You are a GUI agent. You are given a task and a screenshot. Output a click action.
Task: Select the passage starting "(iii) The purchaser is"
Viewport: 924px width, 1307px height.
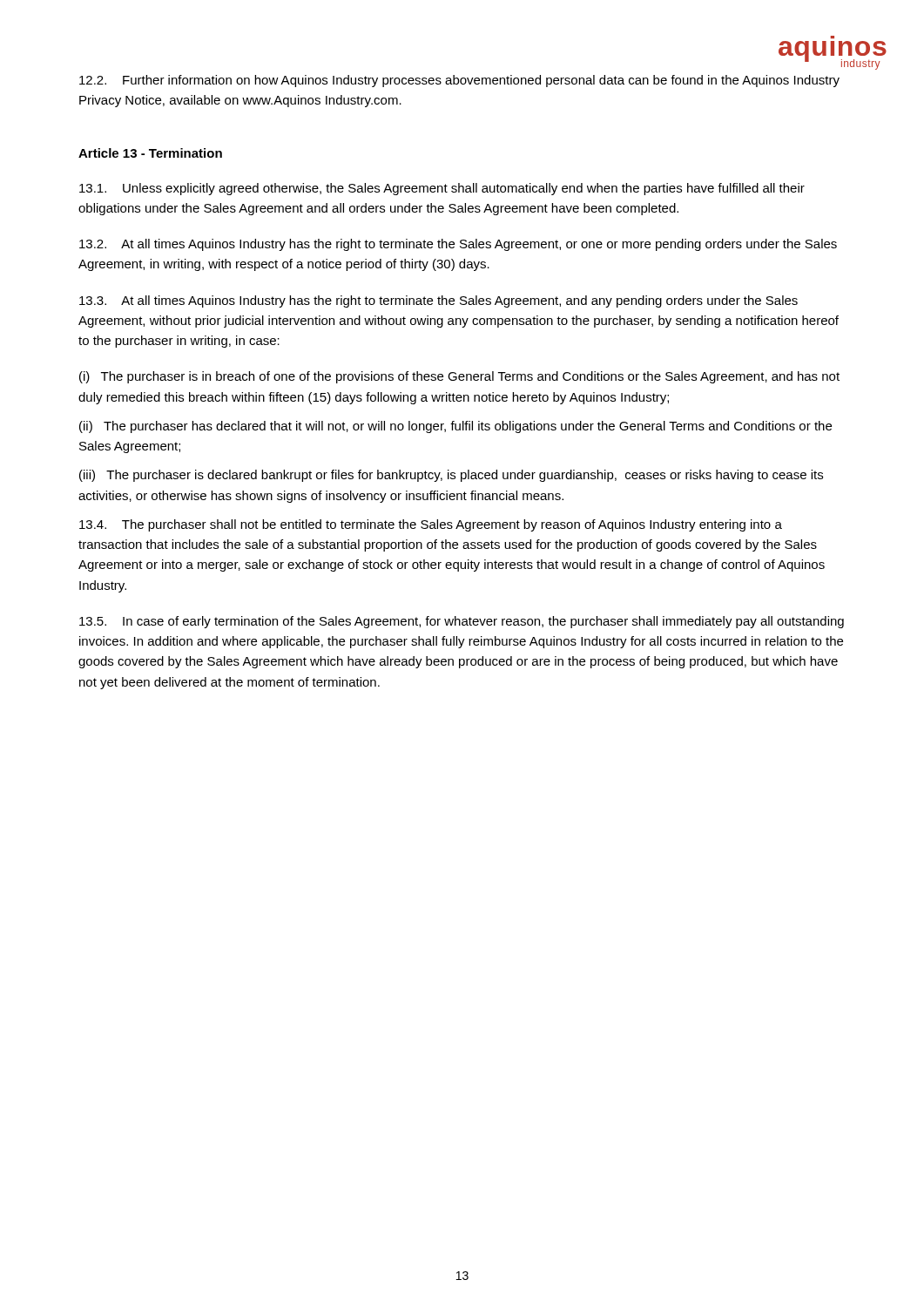(451, 485)
